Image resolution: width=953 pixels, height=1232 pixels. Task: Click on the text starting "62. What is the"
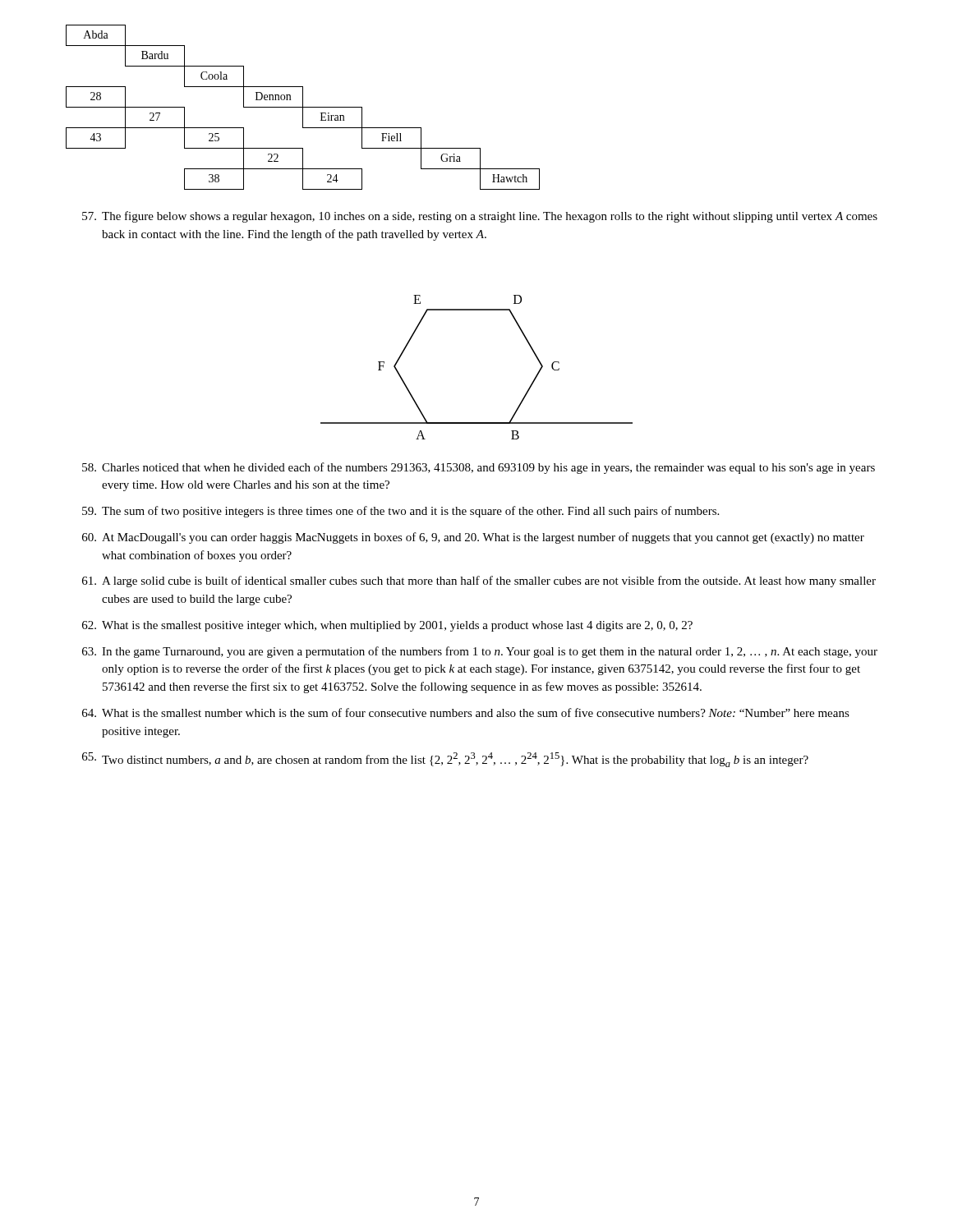pos(476,626)
